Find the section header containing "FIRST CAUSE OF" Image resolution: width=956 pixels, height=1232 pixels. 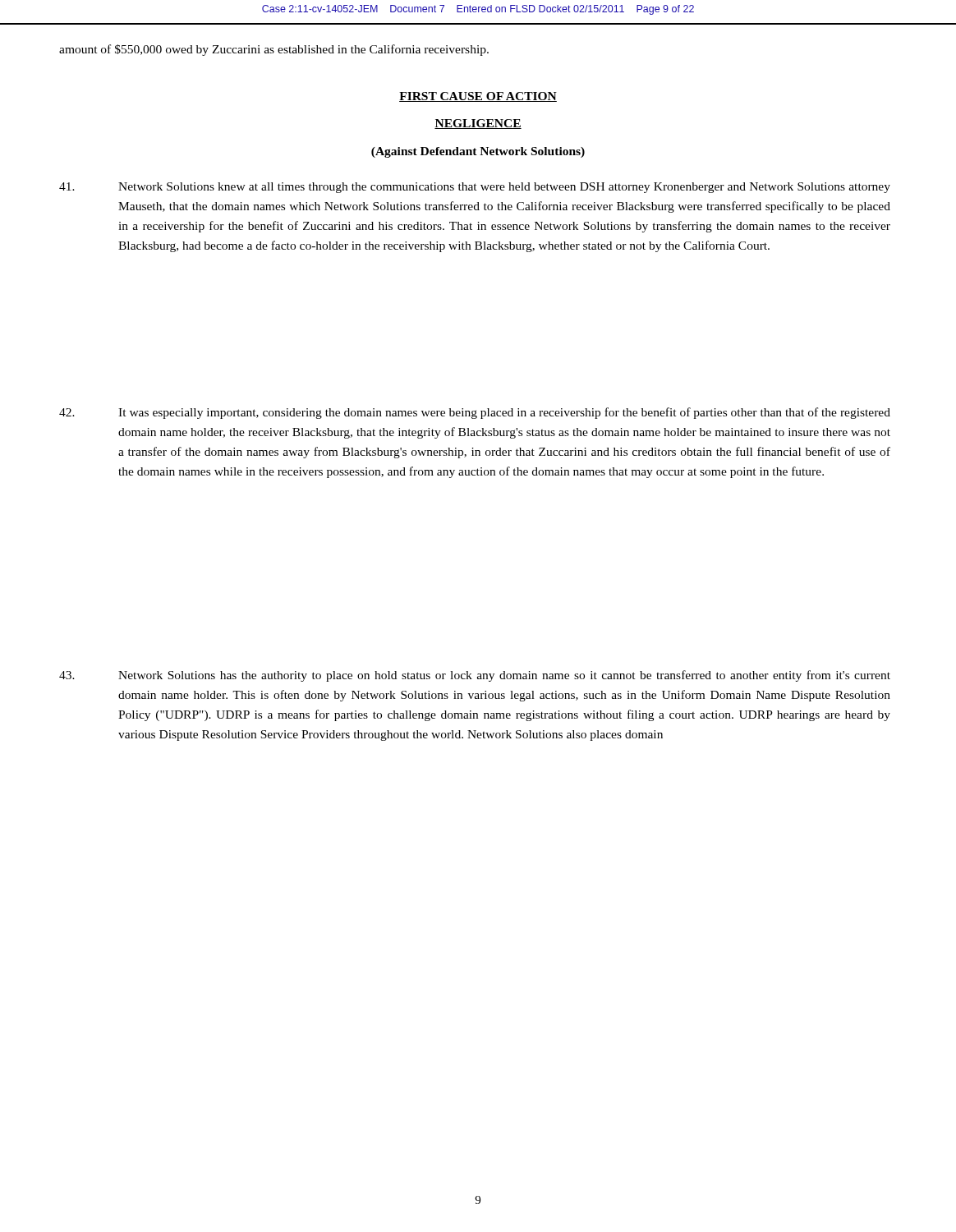tap(478, 96)
